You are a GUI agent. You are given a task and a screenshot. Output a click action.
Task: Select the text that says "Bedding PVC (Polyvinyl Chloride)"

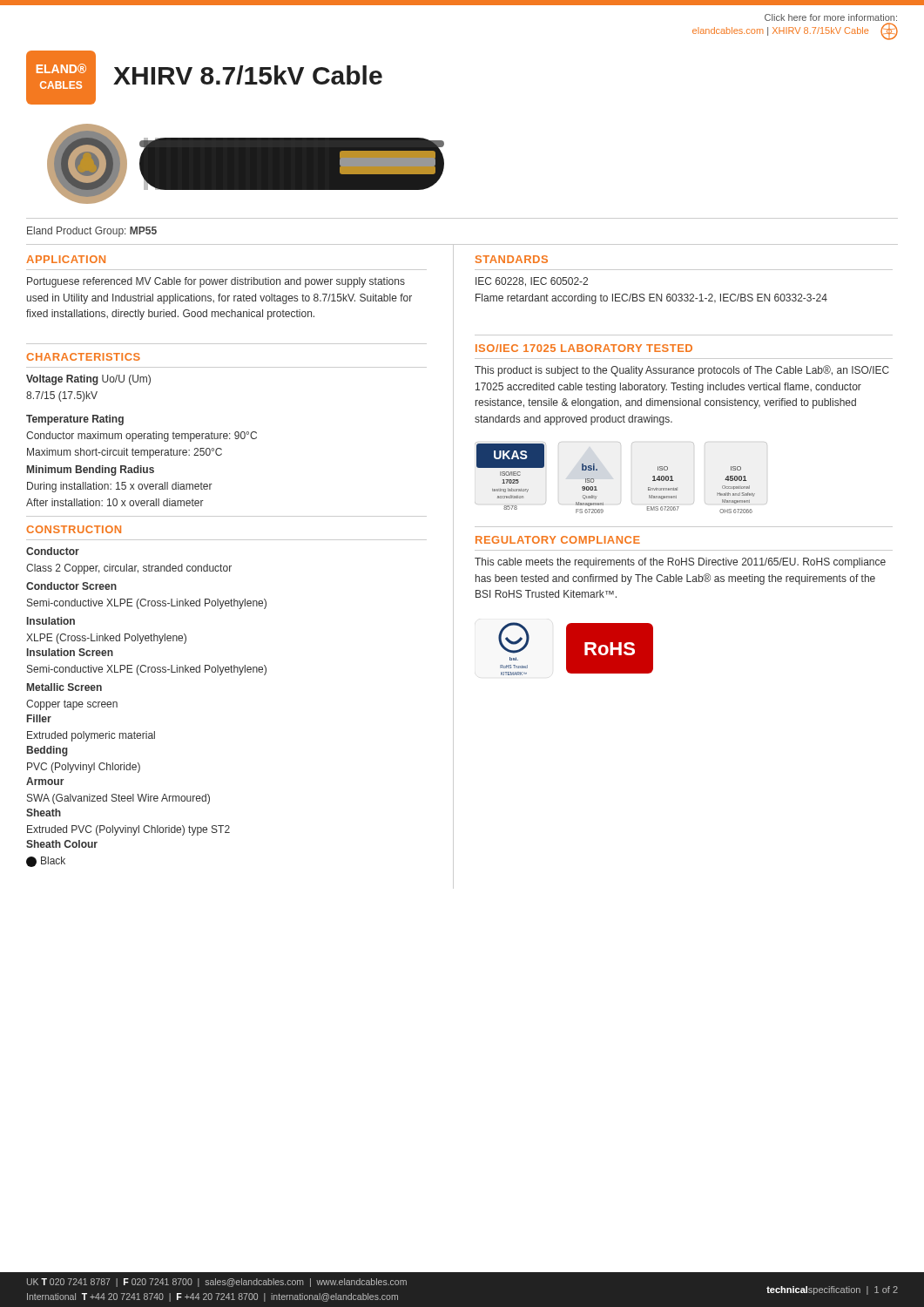point(83,759)
